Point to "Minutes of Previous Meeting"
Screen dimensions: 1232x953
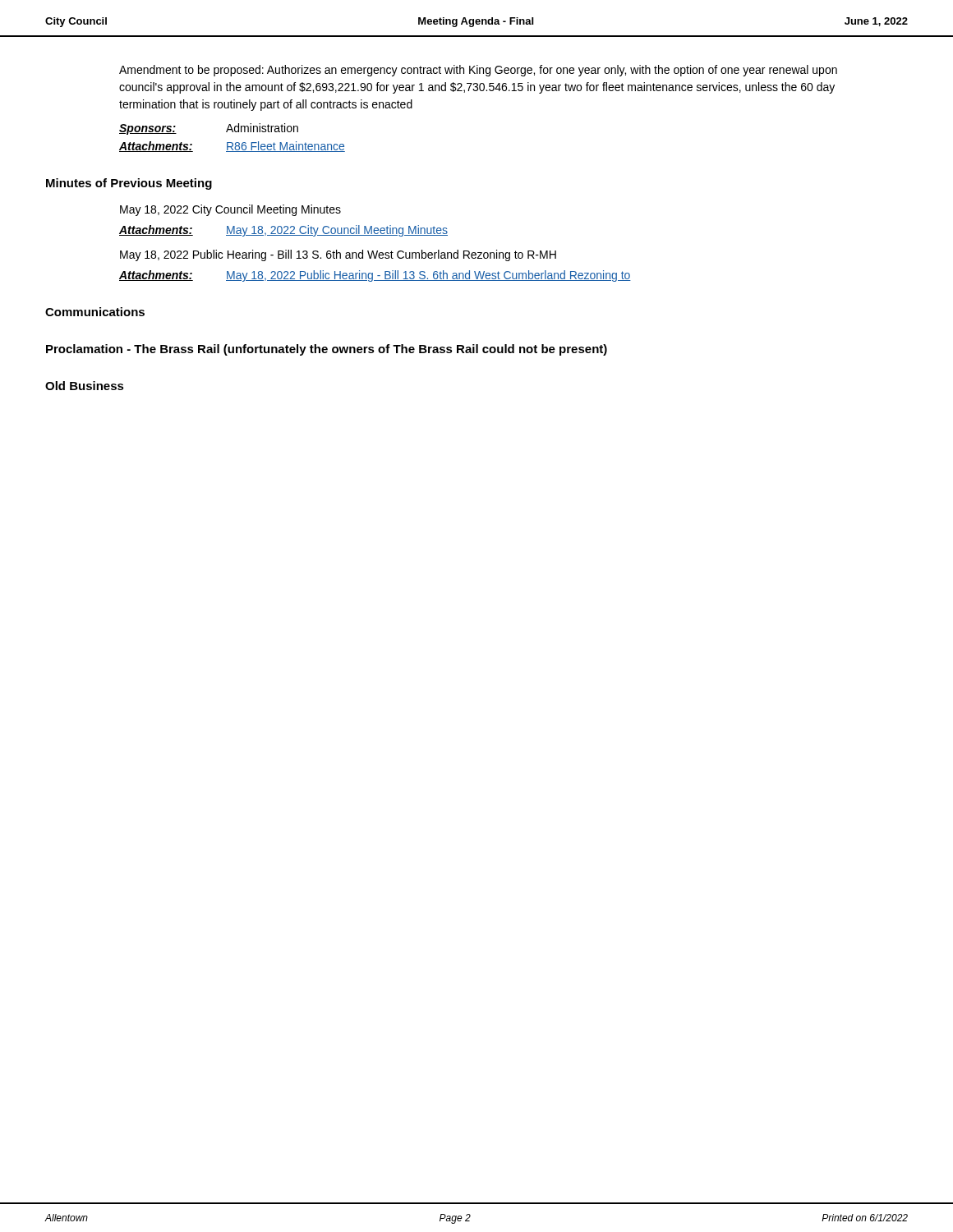(x=129, y=183)
